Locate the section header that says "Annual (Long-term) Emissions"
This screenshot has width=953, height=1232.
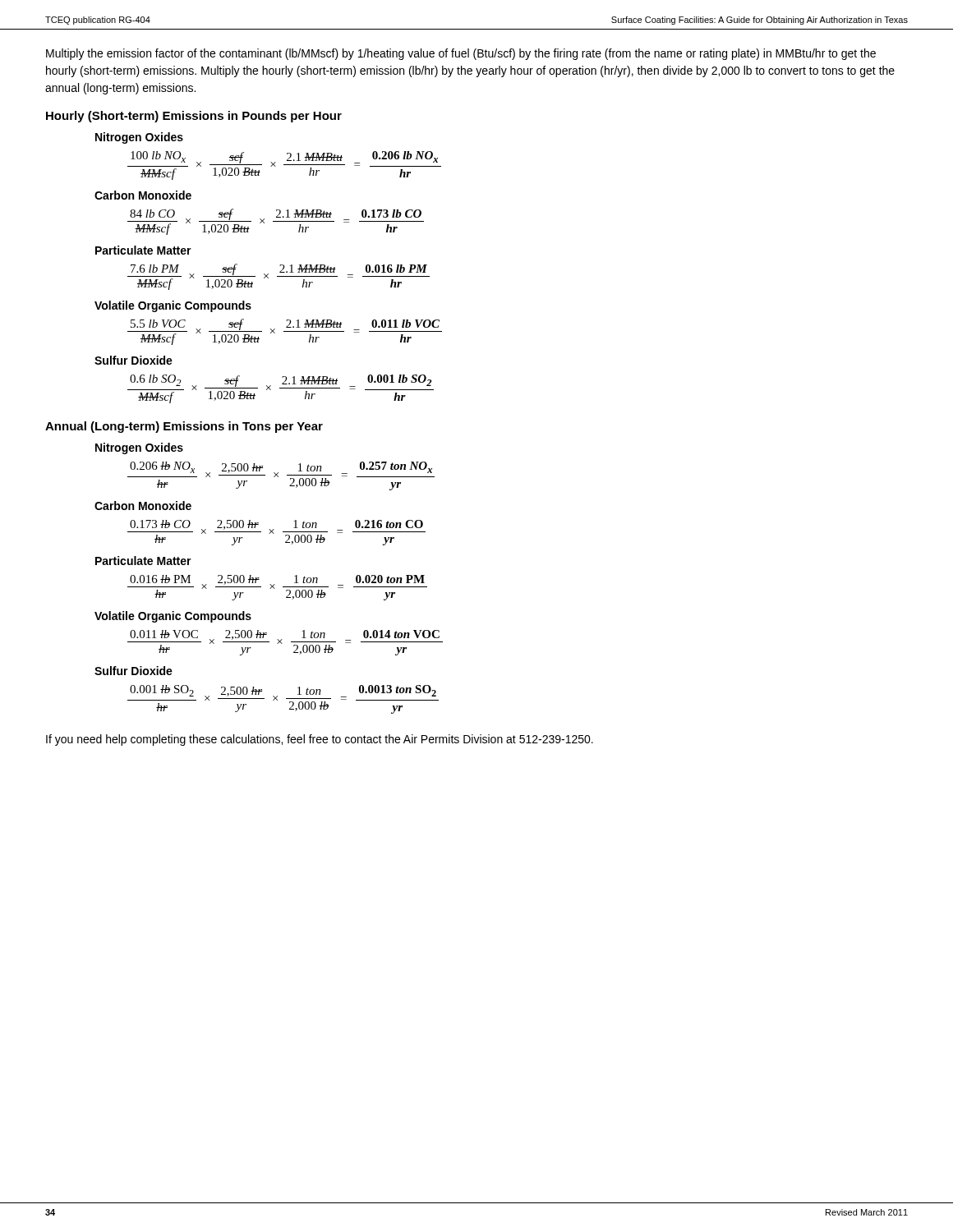[x=184, y=426]
